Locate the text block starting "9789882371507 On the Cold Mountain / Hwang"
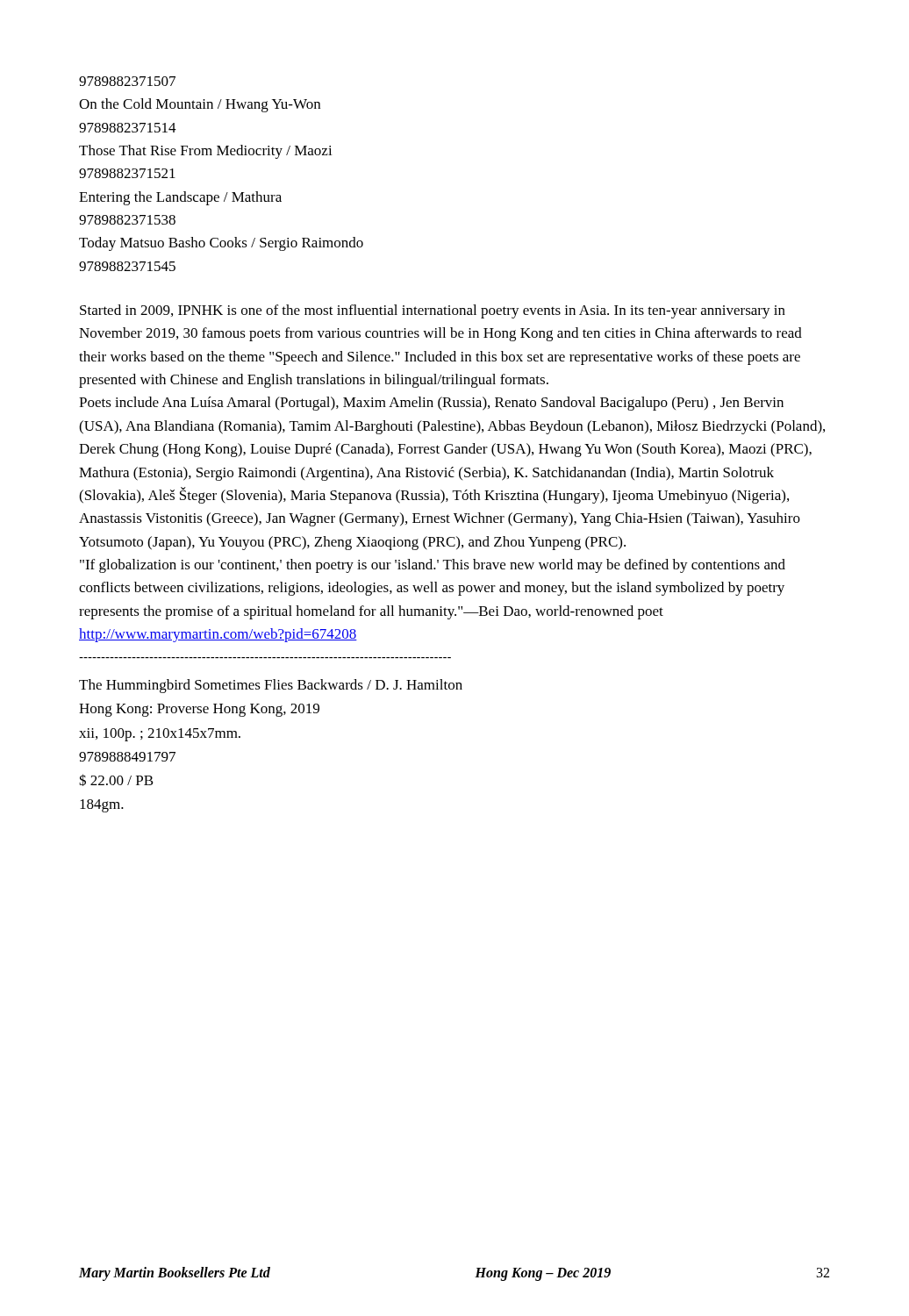Viewport: 909px width, 1316px height. click(x=127, y=81)
